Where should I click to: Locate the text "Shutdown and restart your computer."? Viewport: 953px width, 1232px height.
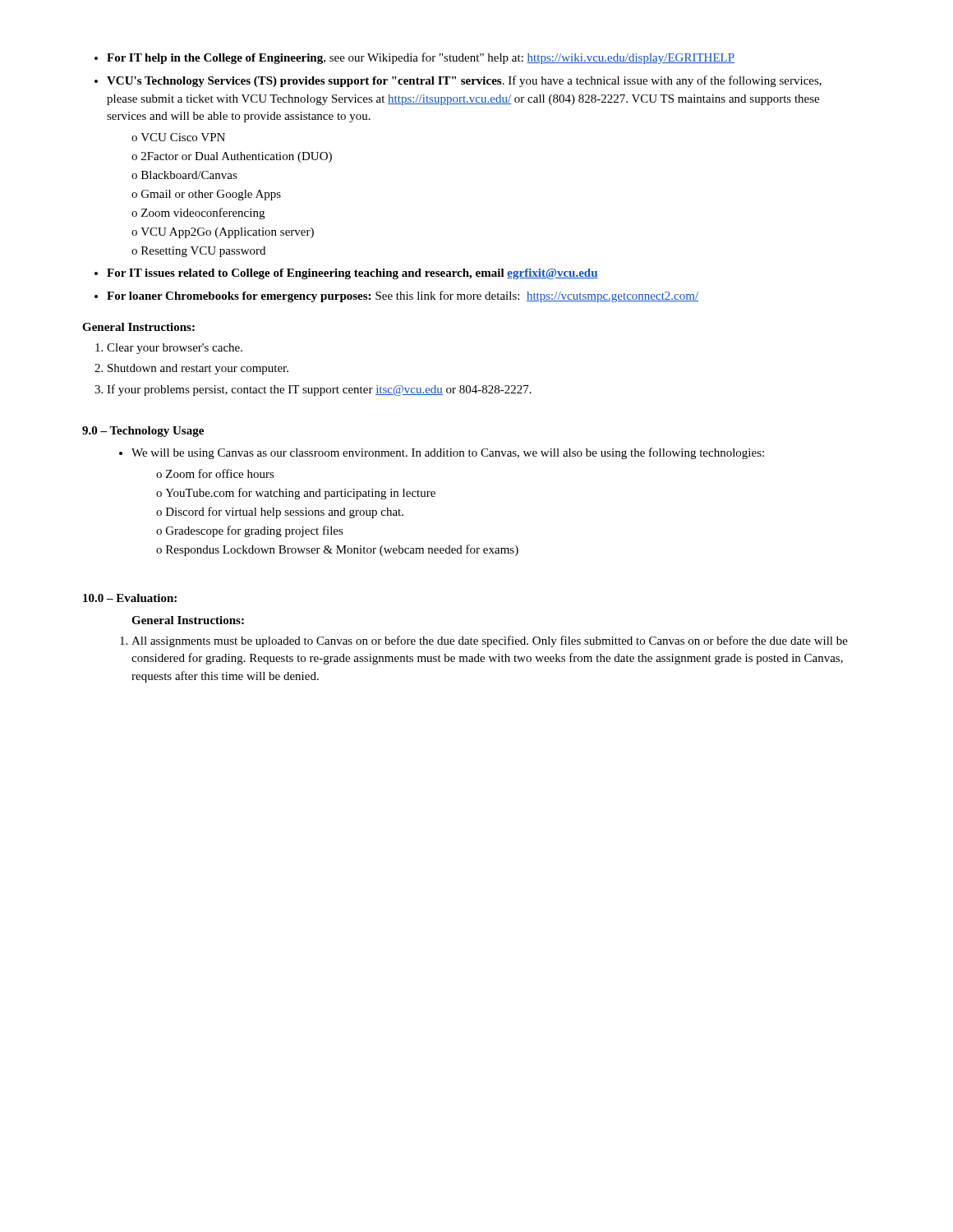198,368
